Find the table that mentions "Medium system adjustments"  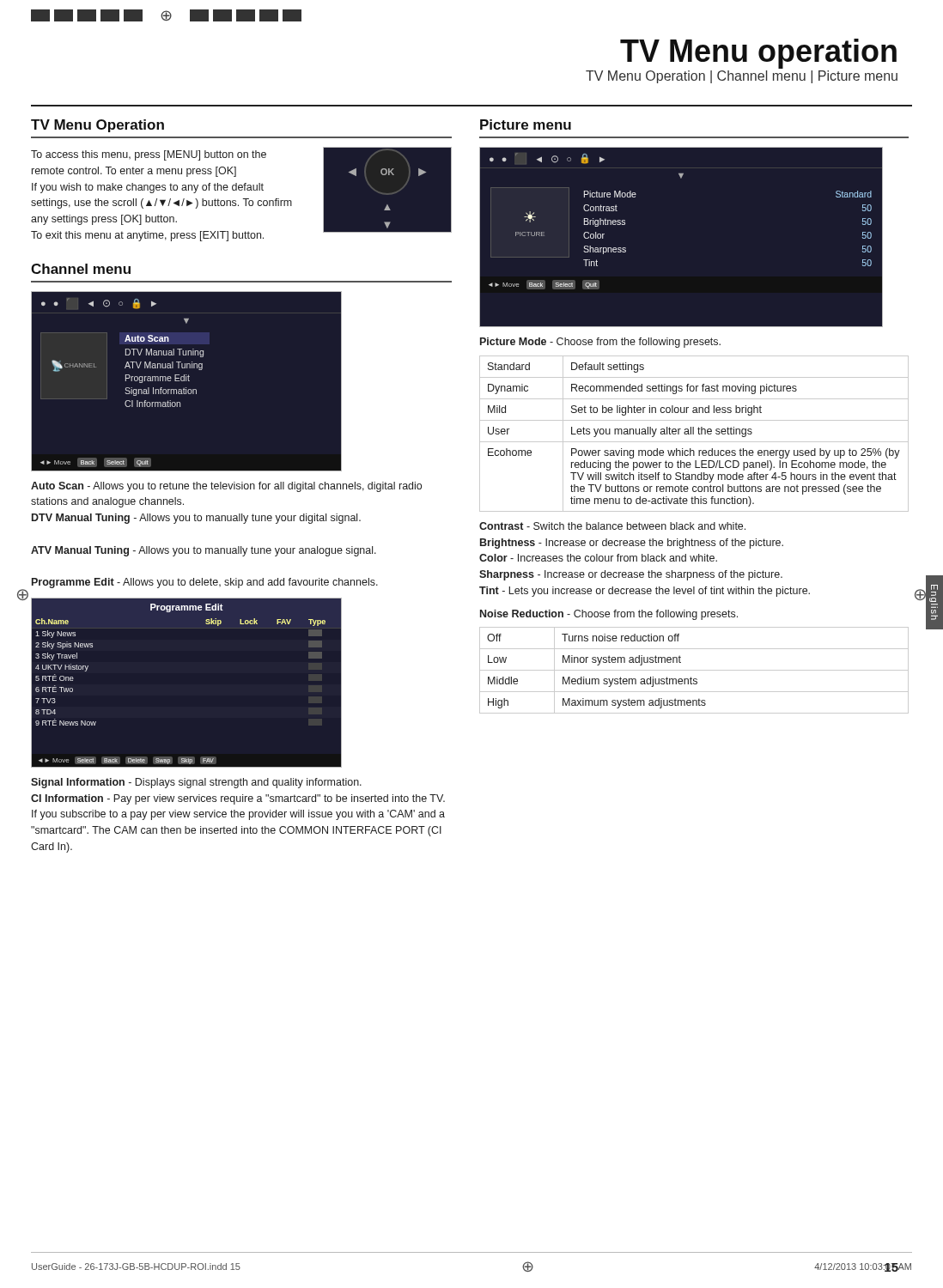694,670
